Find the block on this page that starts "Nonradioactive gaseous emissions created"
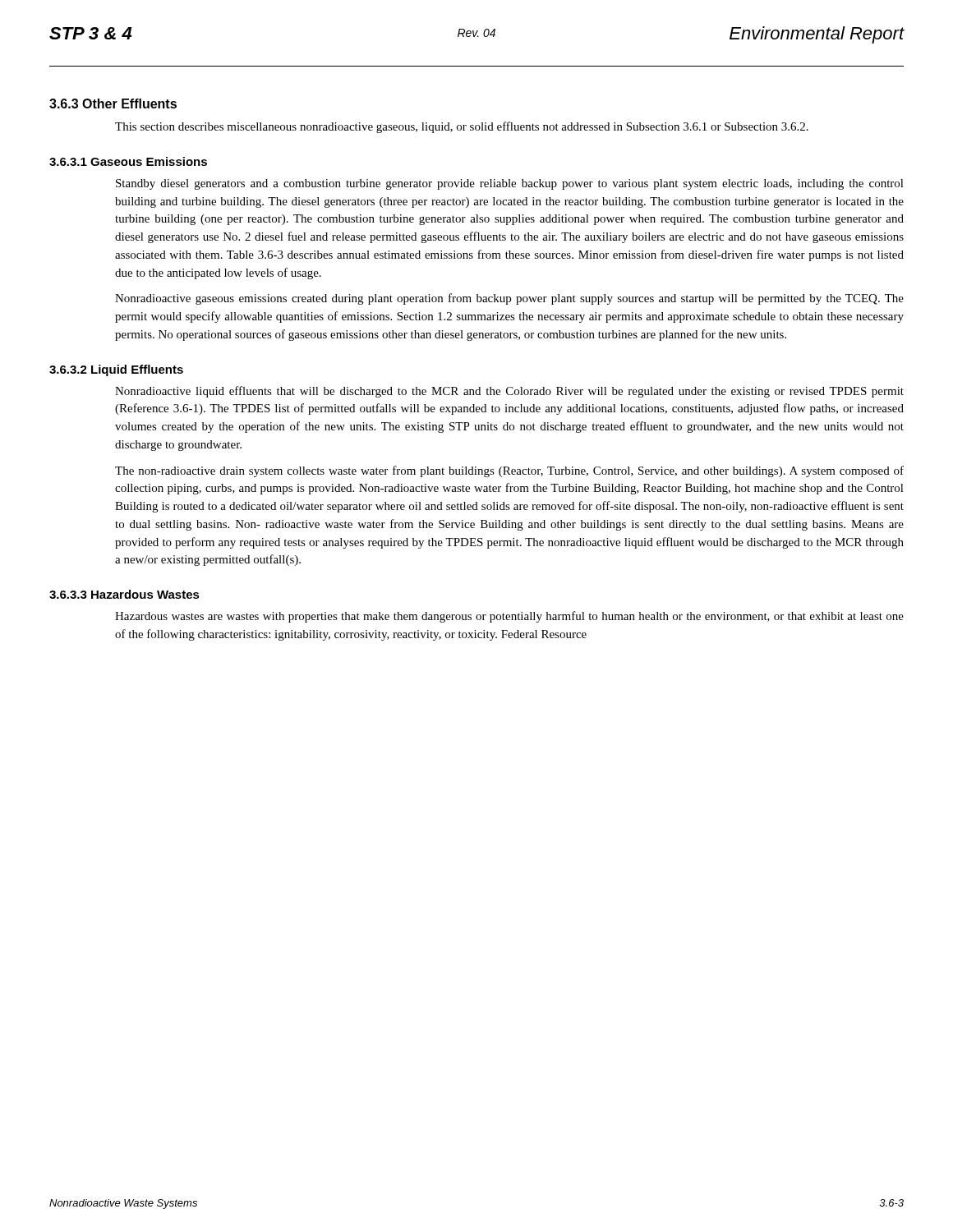 509,316
